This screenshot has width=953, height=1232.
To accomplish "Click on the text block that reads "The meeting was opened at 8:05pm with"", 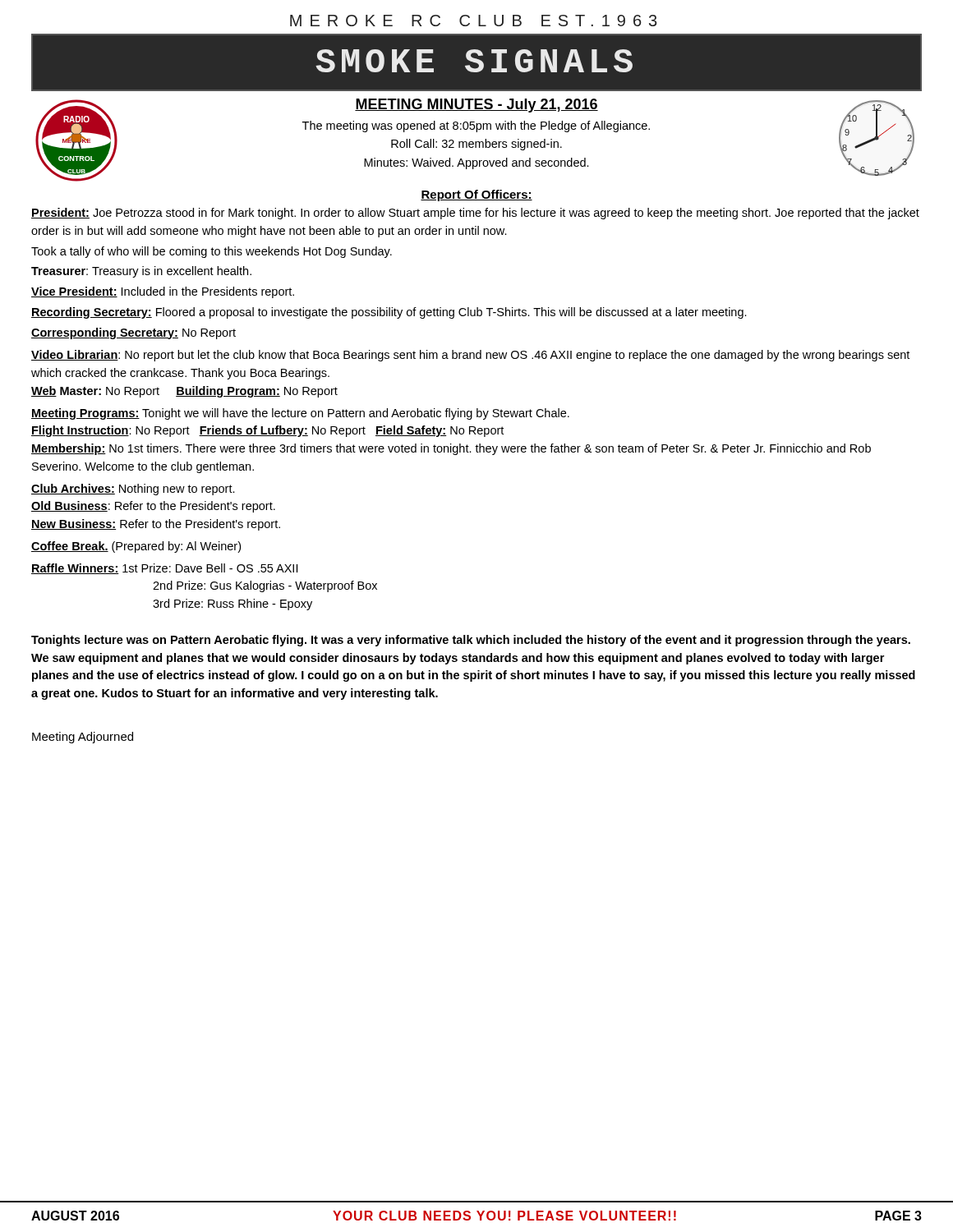I will tap(476, 144).
